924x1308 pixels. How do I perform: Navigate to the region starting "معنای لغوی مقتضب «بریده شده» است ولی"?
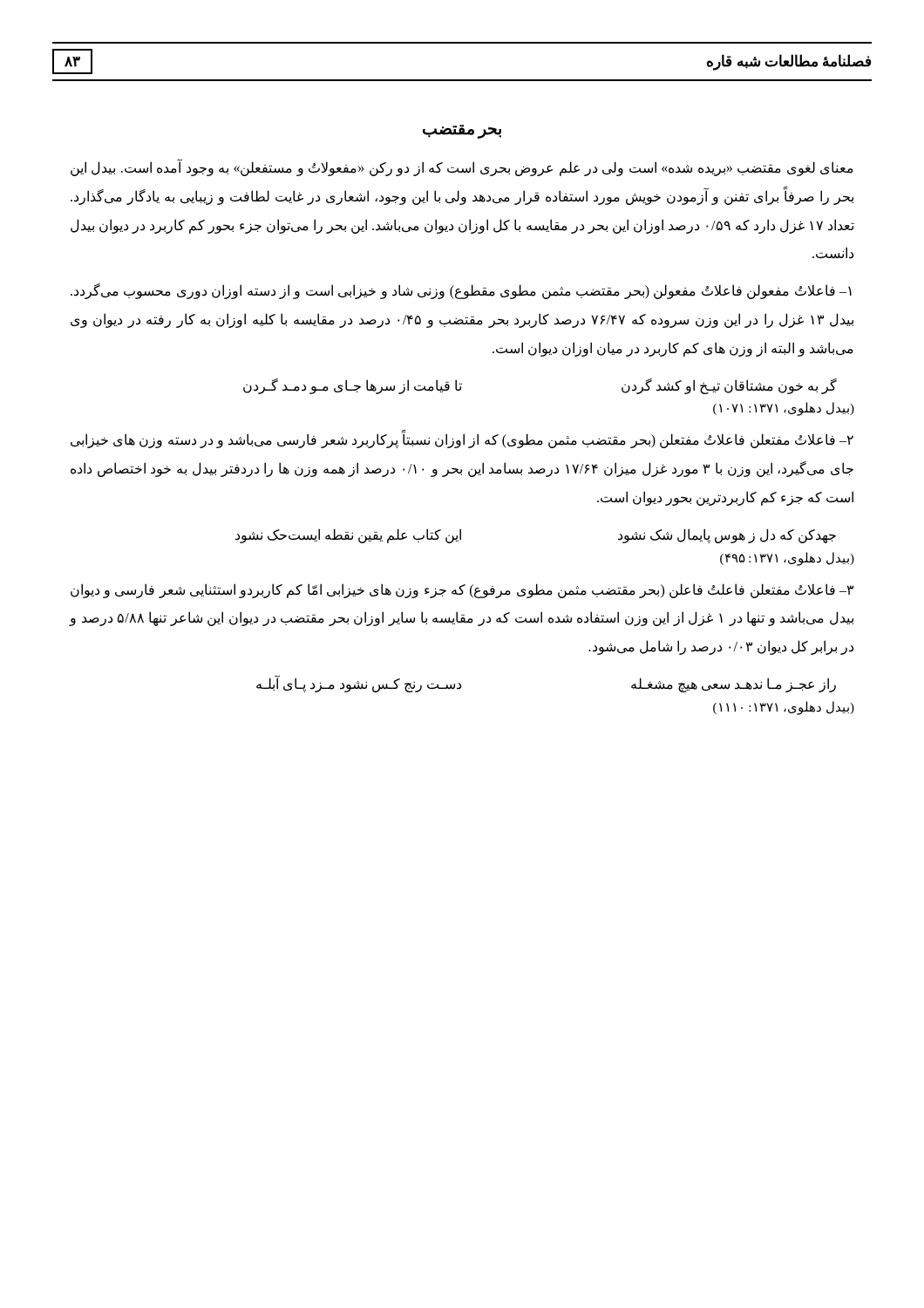click(x=462, y=211)
